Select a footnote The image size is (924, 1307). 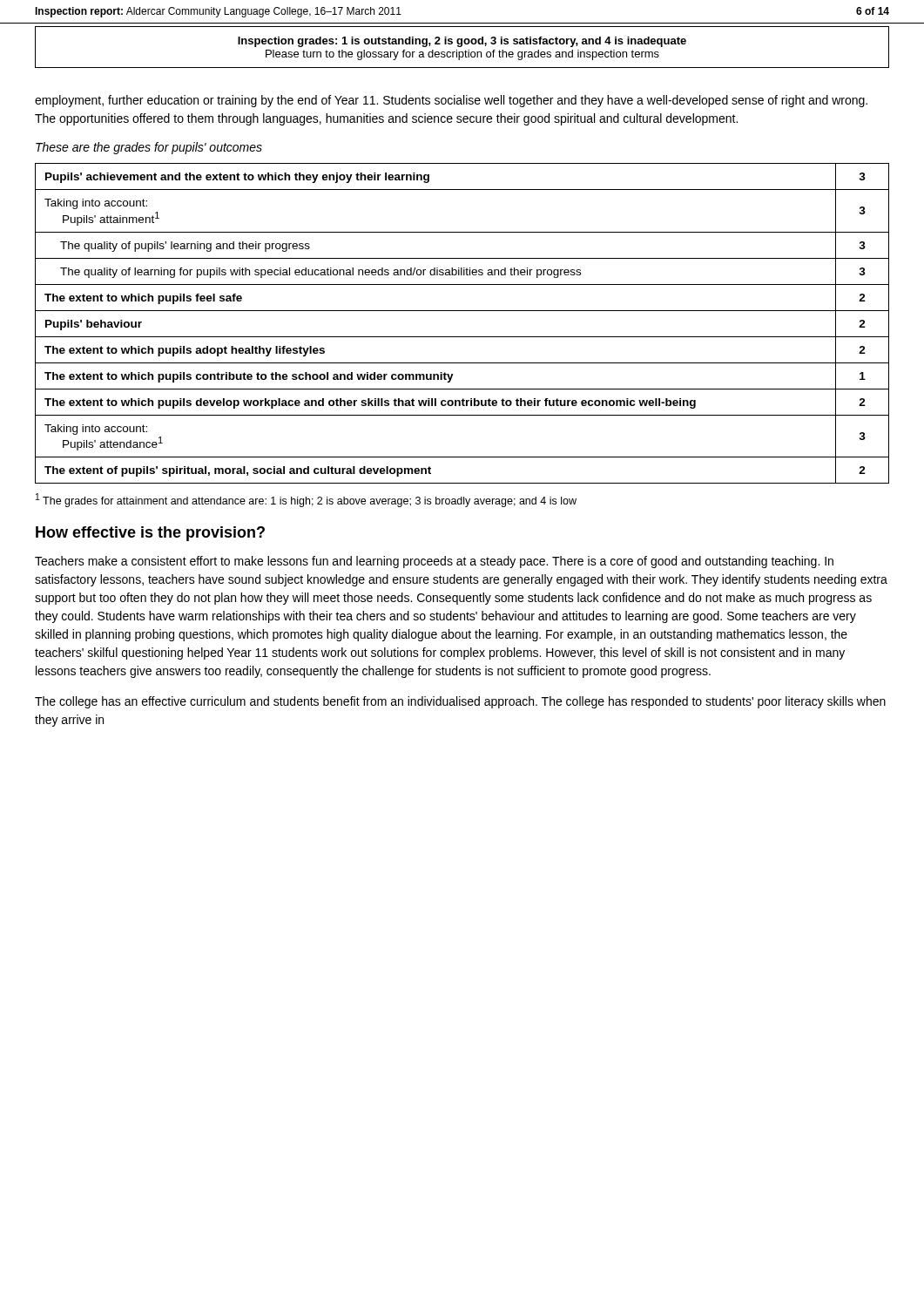[x=306, y=500]
